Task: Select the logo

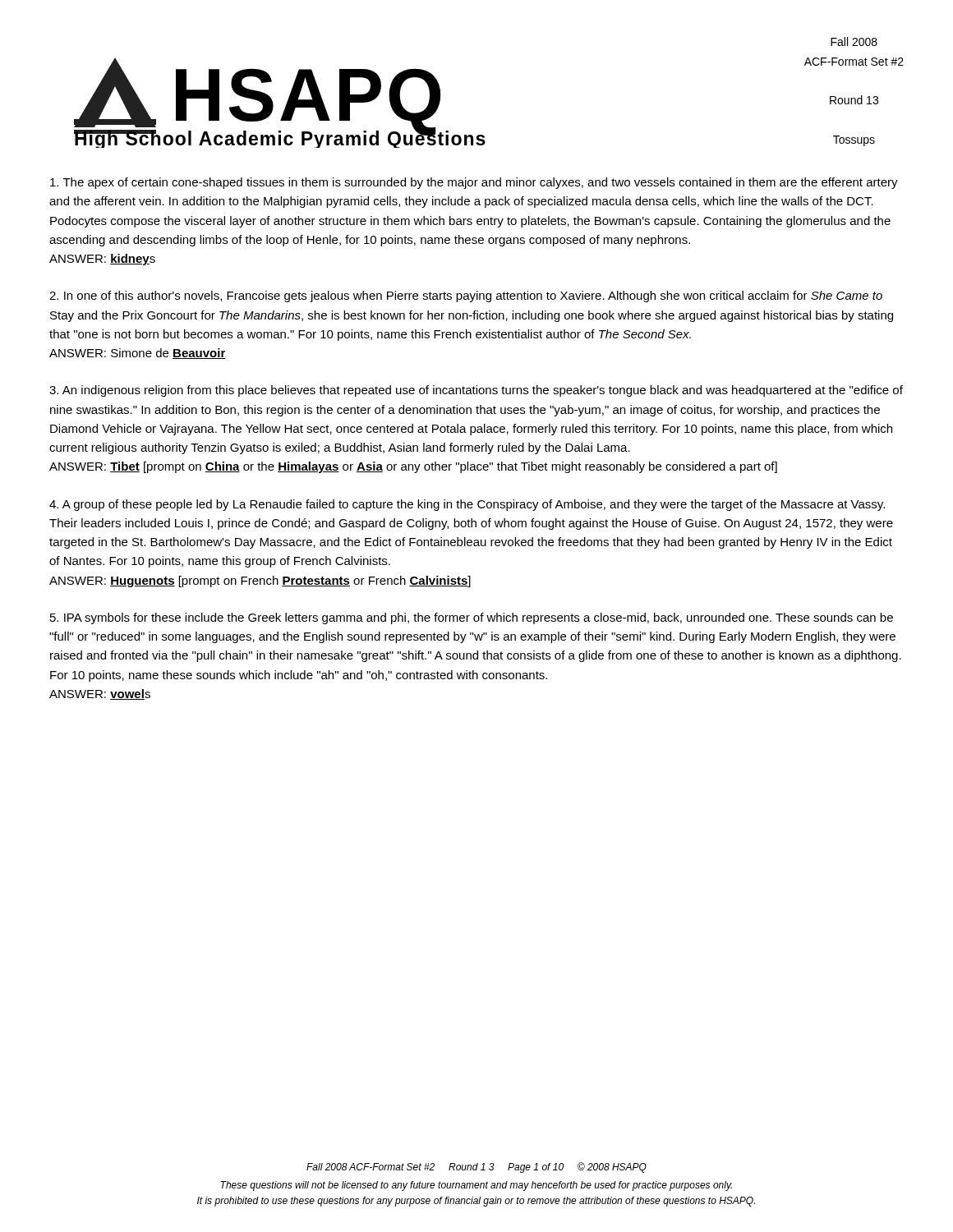Action: [x=279, y=86]
